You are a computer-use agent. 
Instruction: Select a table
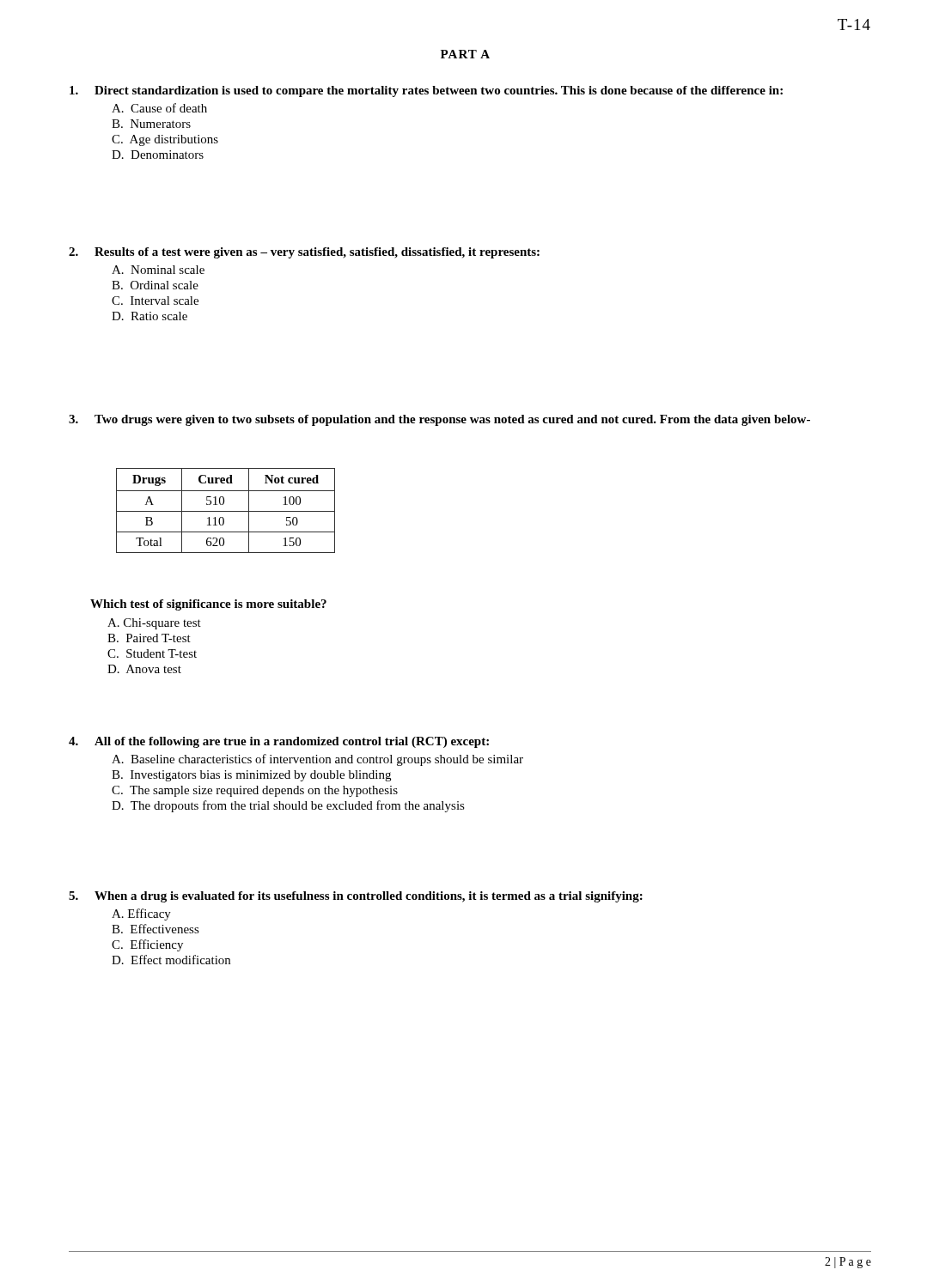click(x=226, y=510)
